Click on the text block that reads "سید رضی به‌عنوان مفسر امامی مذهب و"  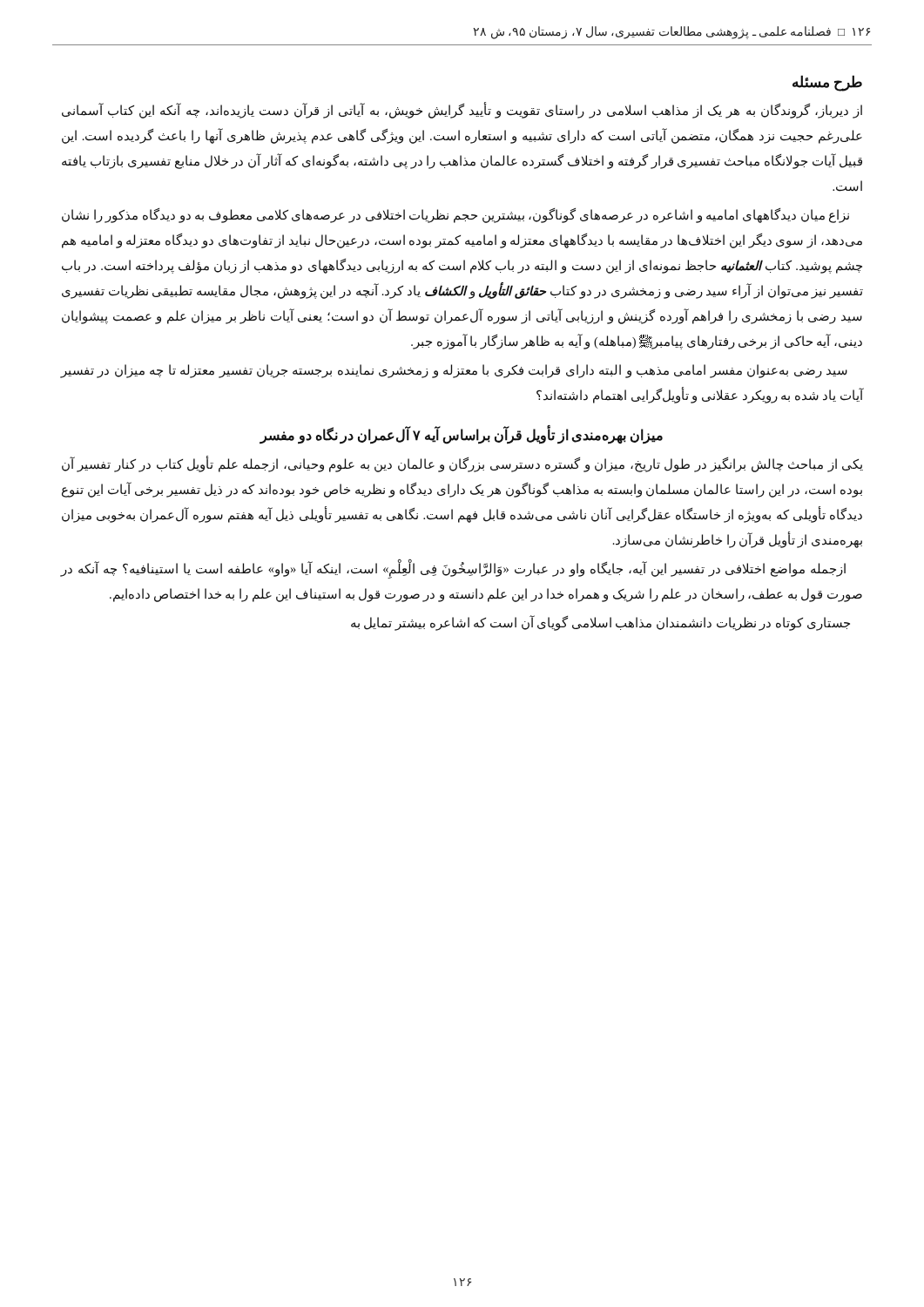(462, 383)
